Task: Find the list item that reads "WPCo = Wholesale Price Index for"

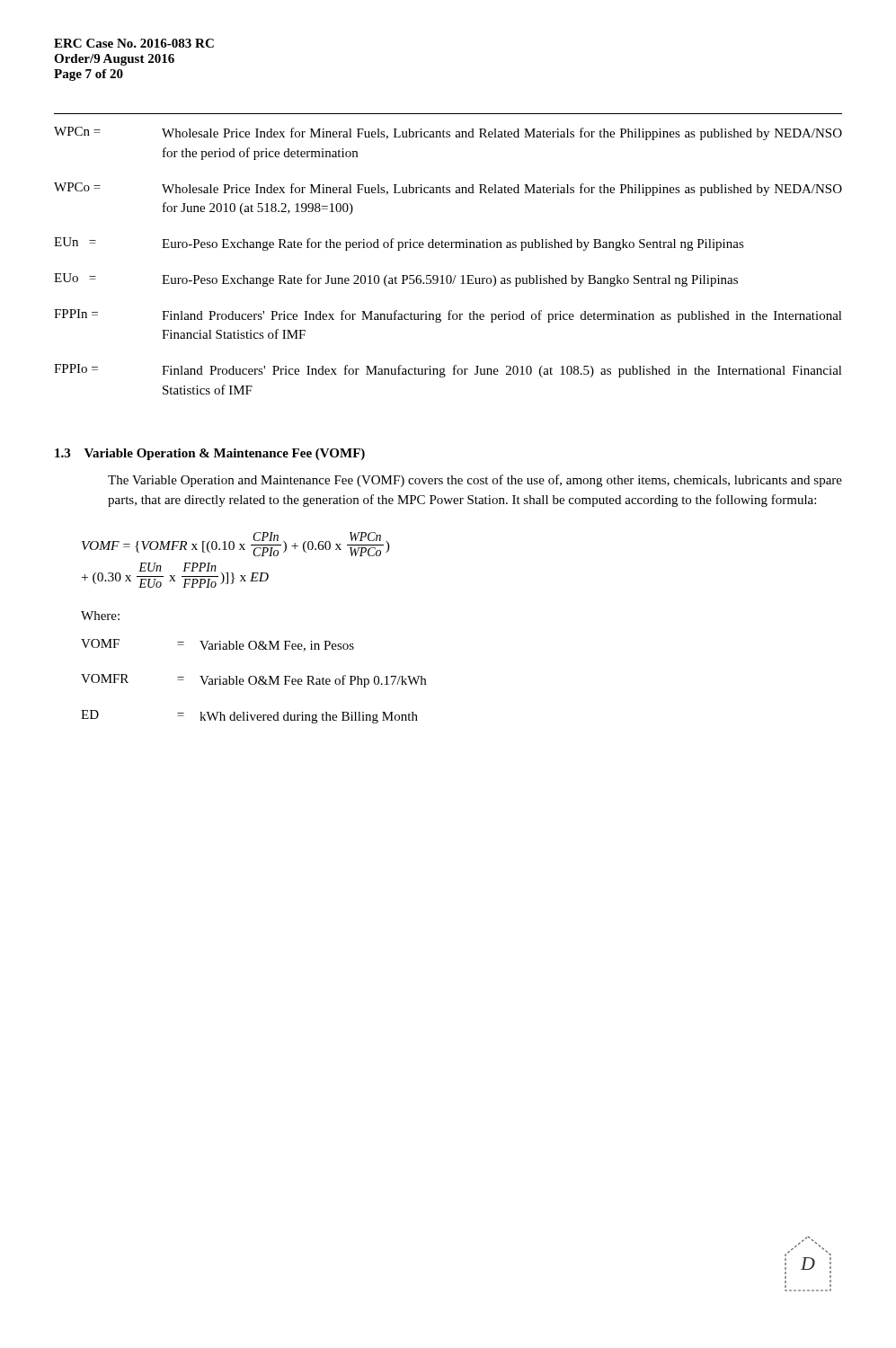Action: tap(448, 199)
